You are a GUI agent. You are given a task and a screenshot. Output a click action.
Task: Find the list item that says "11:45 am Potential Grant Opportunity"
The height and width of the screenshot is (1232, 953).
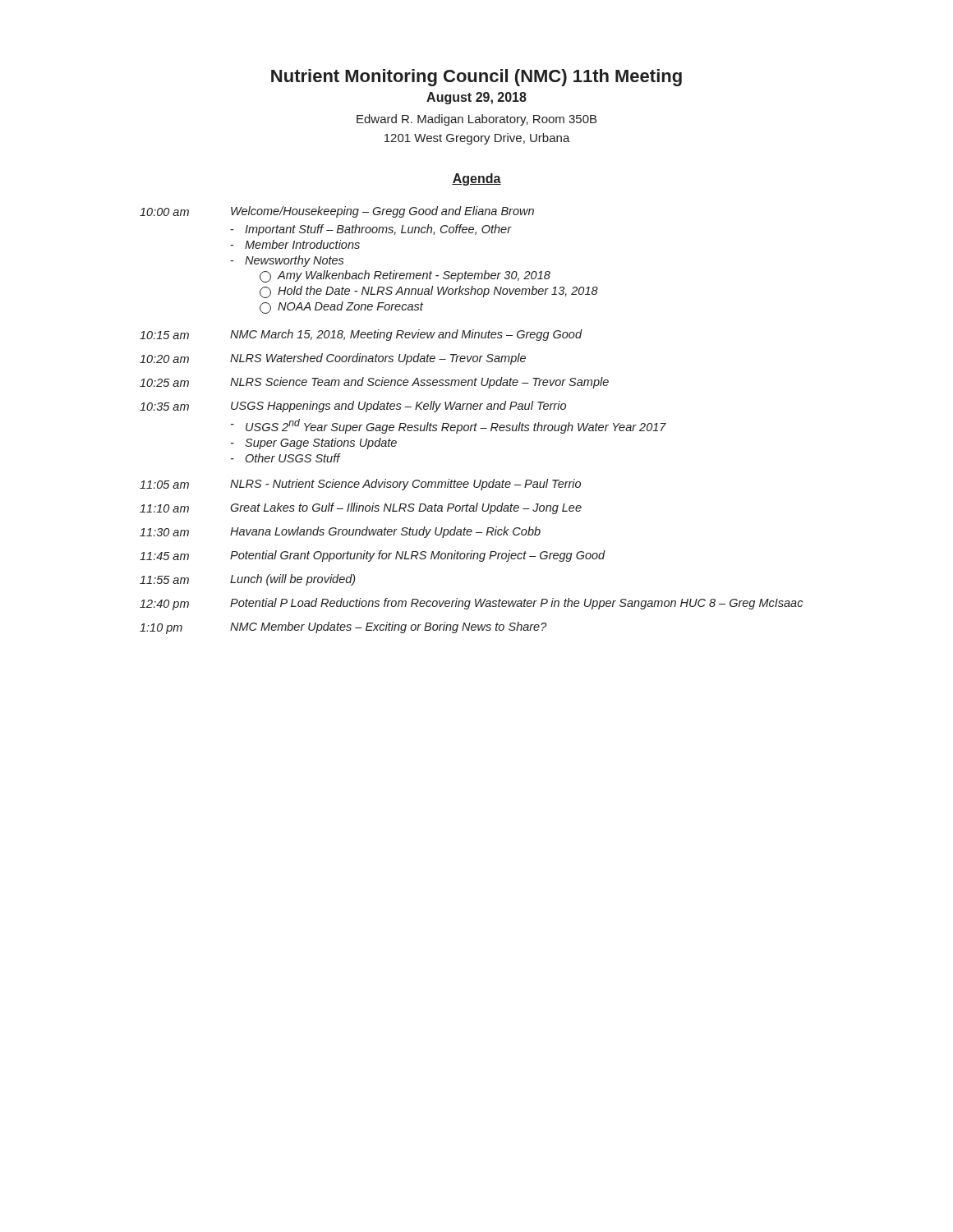[476, 556]
